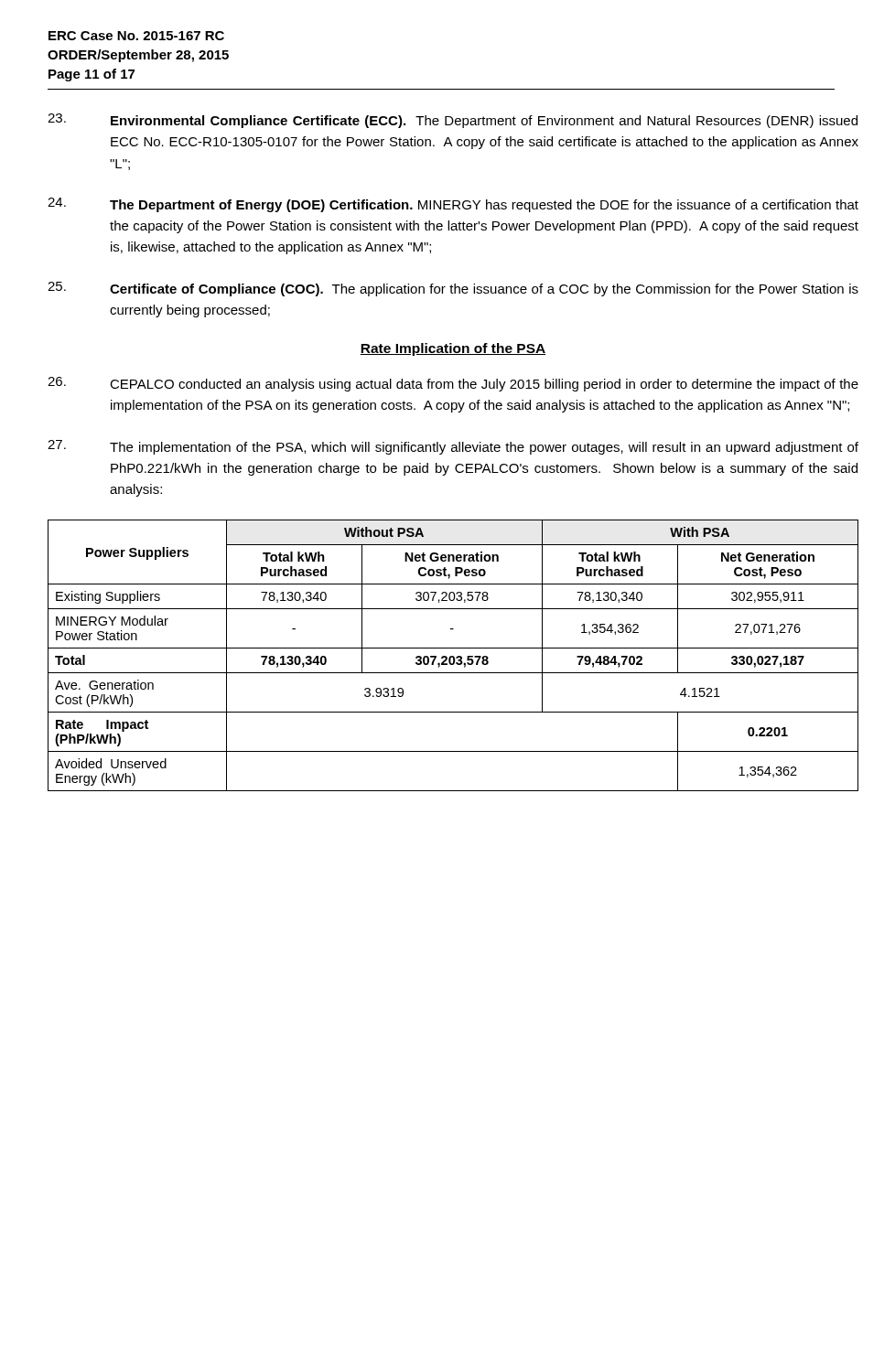The height and width of the screenshot is (1372, 895).
Task: Locate the block of text that opens with "27. The implementation of the"
Action: 453,468
